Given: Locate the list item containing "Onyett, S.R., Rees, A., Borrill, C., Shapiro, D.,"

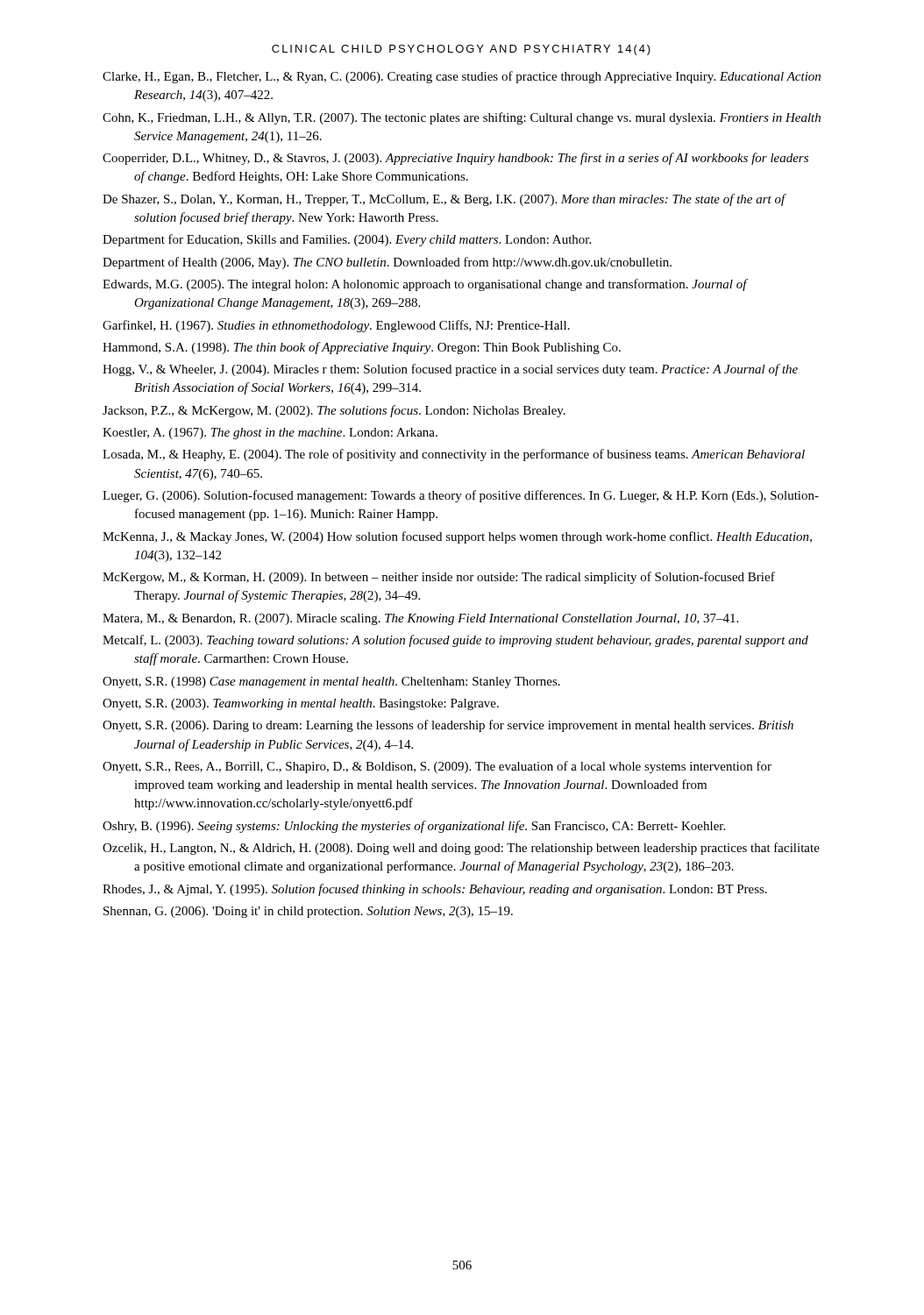Looking at the screenshot, I should point(437,785).
